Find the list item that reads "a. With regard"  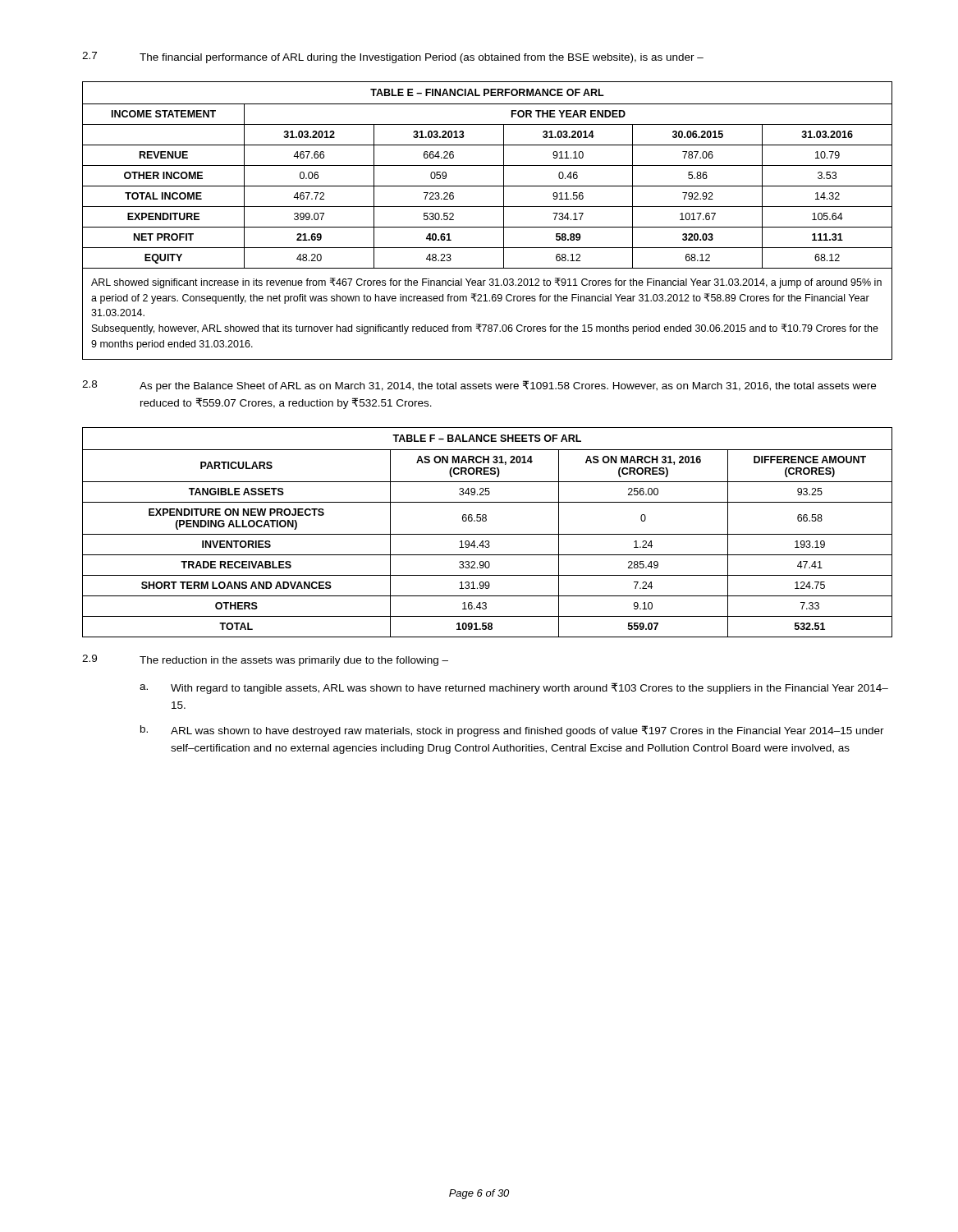516,698
